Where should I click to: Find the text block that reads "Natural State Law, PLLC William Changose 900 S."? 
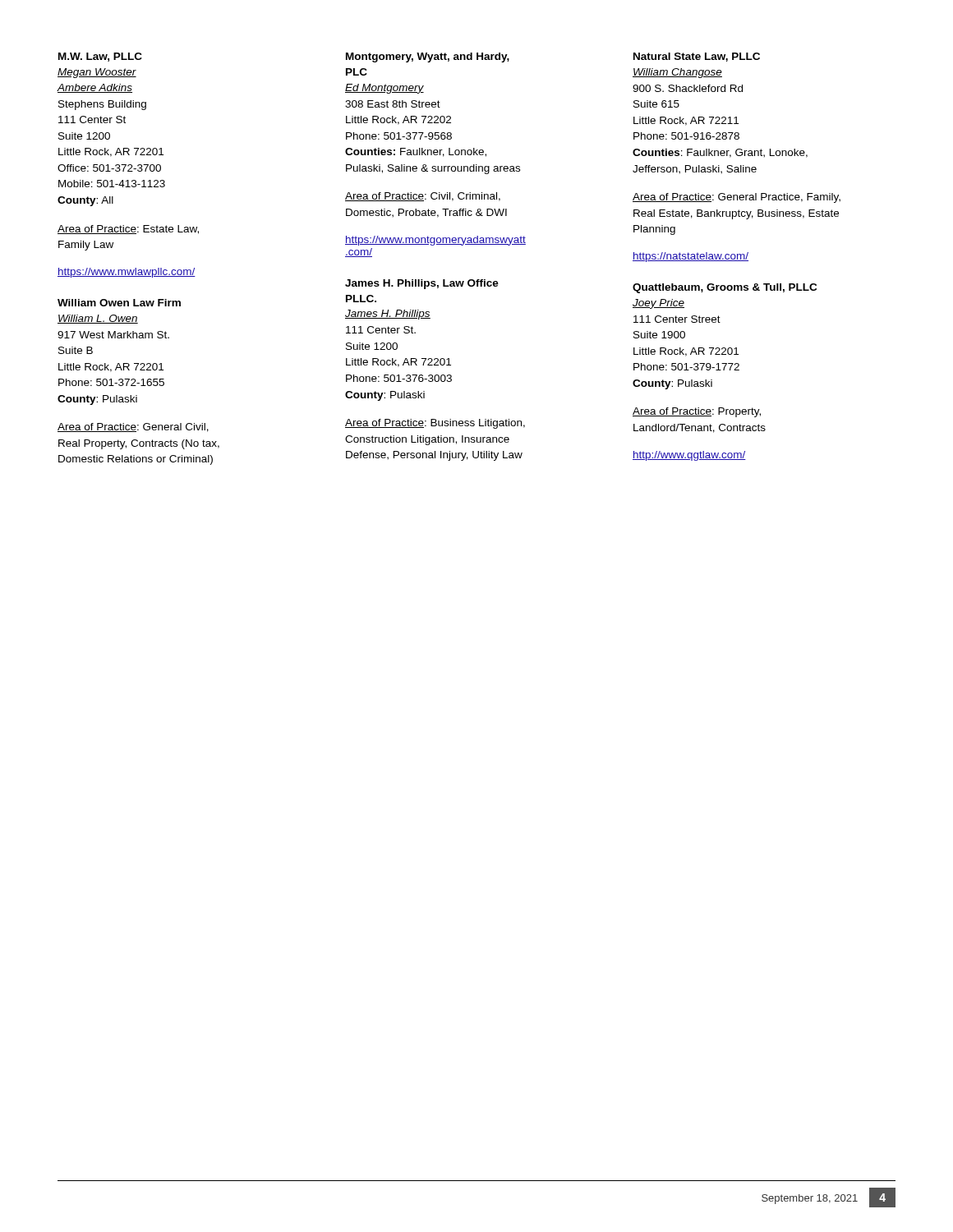click(x=764, y=156)
